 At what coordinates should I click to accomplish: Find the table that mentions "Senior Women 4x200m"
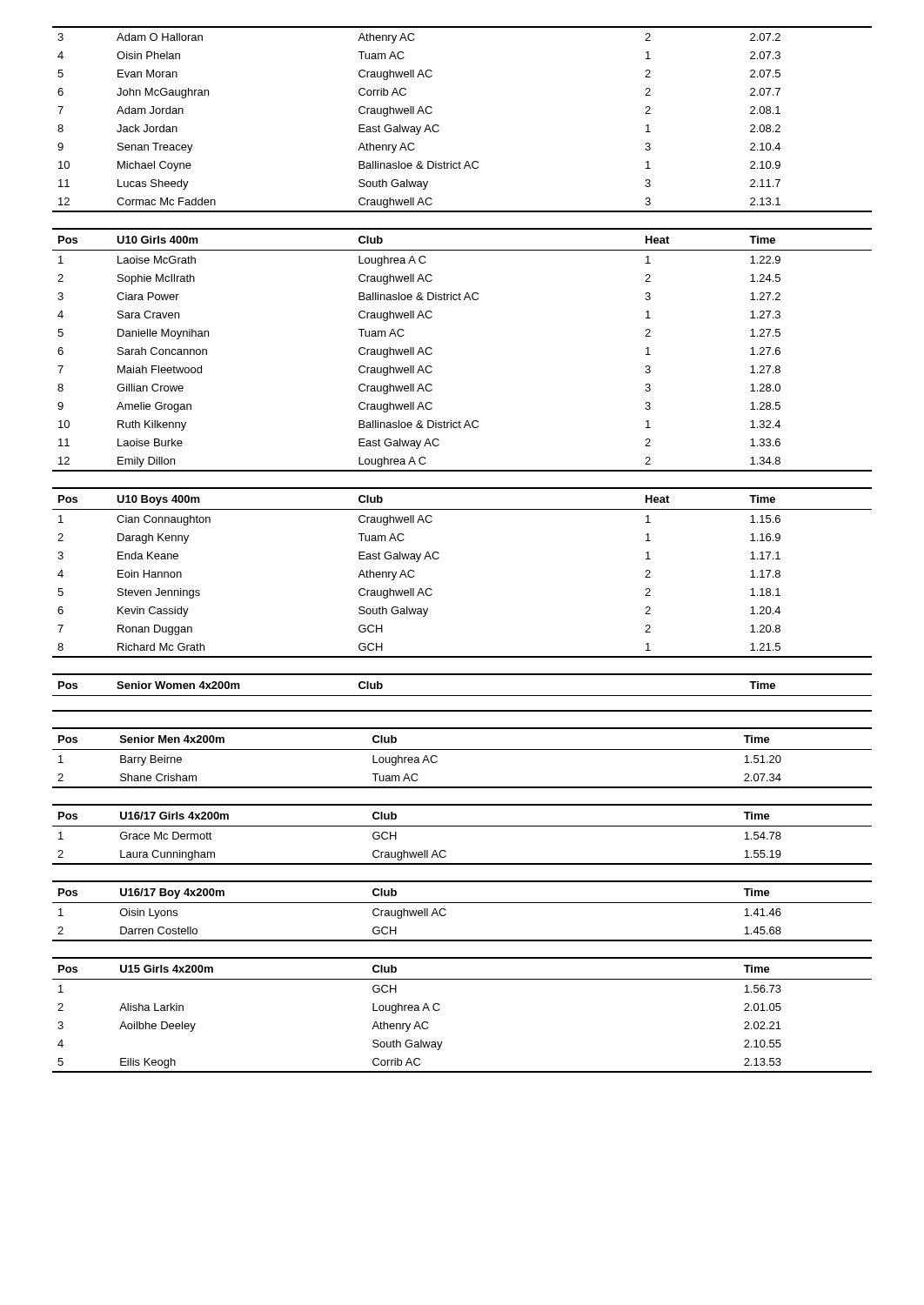462,692
